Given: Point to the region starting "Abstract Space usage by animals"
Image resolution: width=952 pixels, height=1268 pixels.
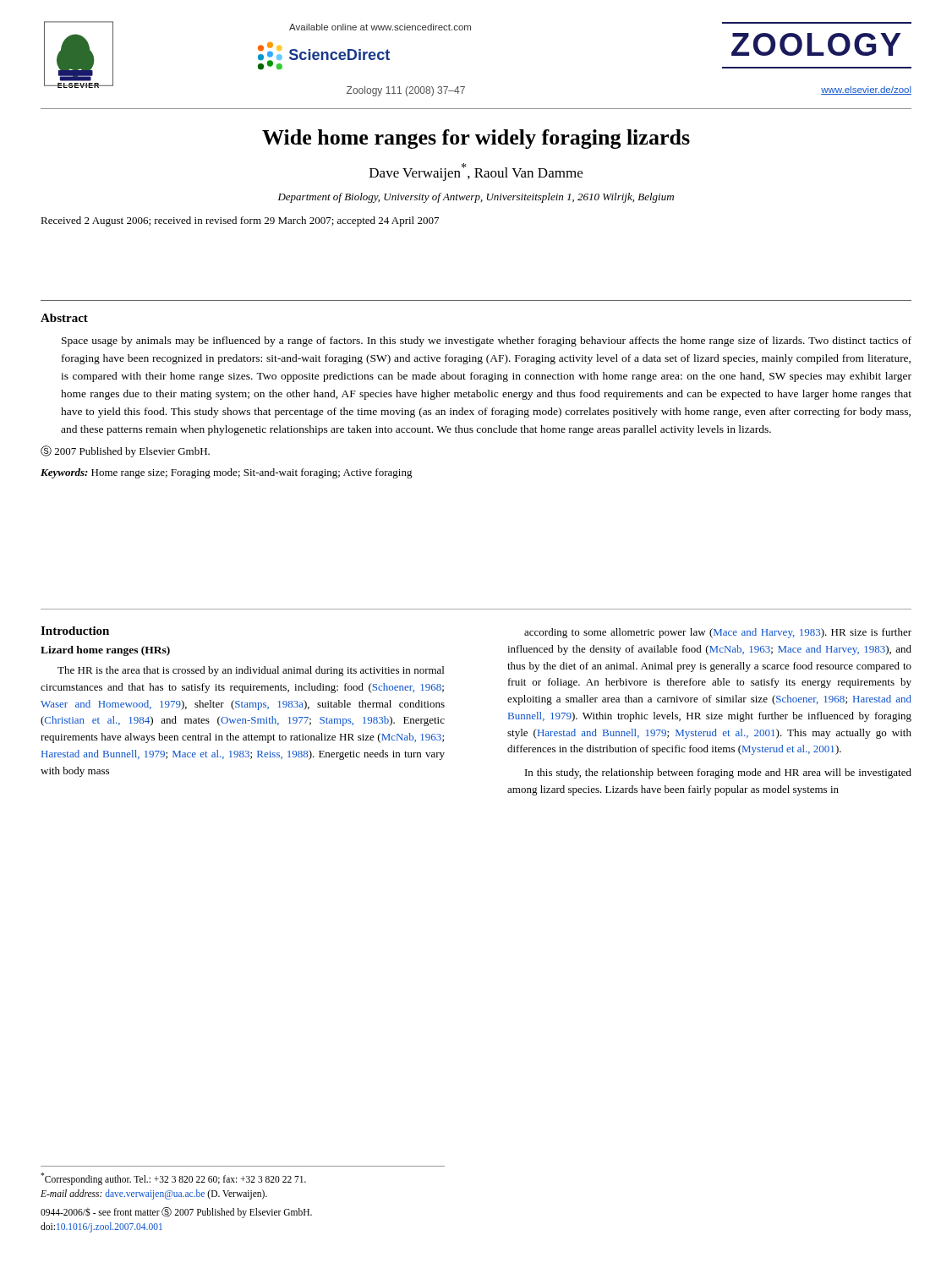Looking at the screenshot, I should [x=476, y=395].
